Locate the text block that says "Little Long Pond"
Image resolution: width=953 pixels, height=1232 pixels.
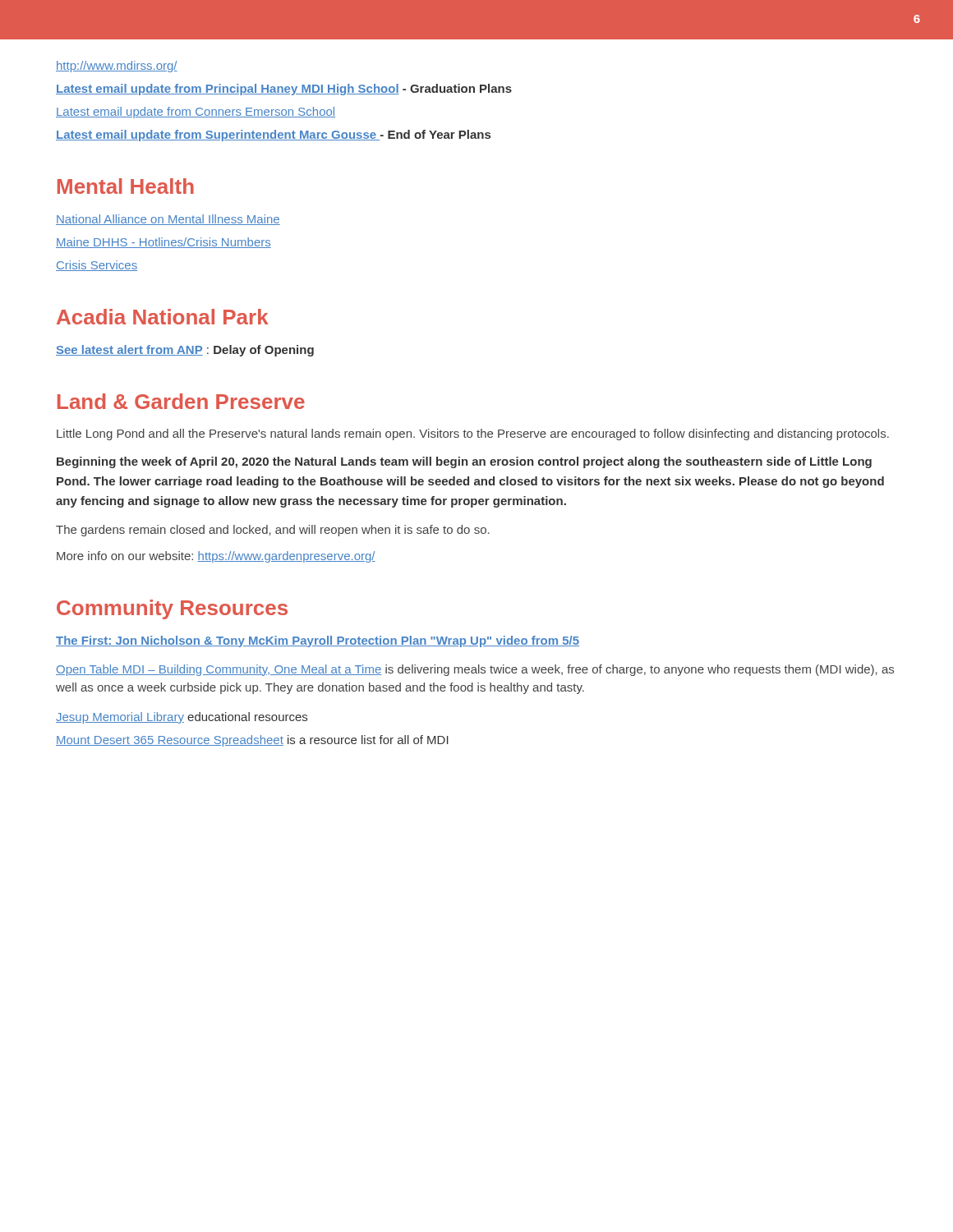[473, 433]
